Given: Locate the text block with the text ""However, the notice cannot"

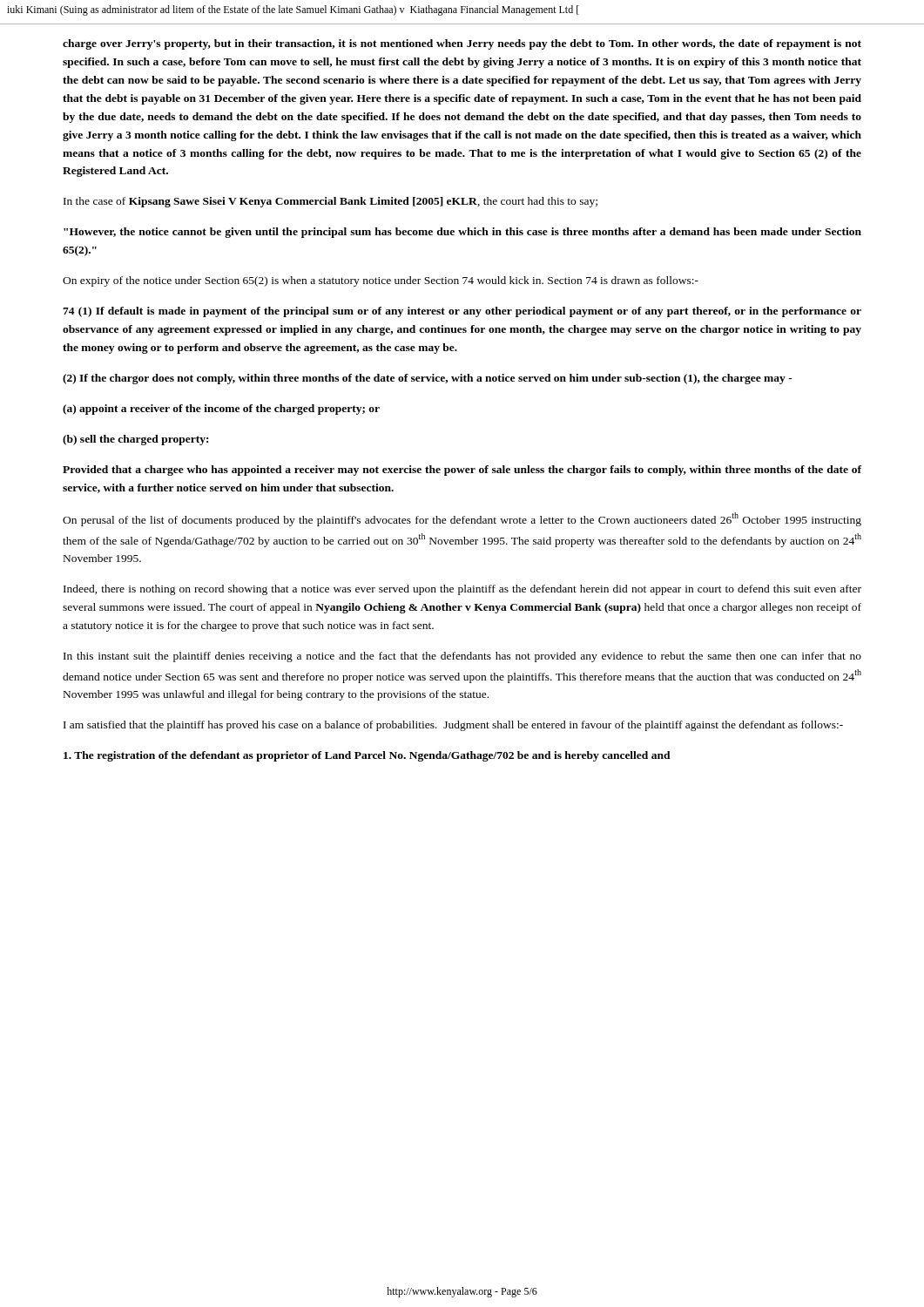Looking at the screenshot, I should [462, 241].
